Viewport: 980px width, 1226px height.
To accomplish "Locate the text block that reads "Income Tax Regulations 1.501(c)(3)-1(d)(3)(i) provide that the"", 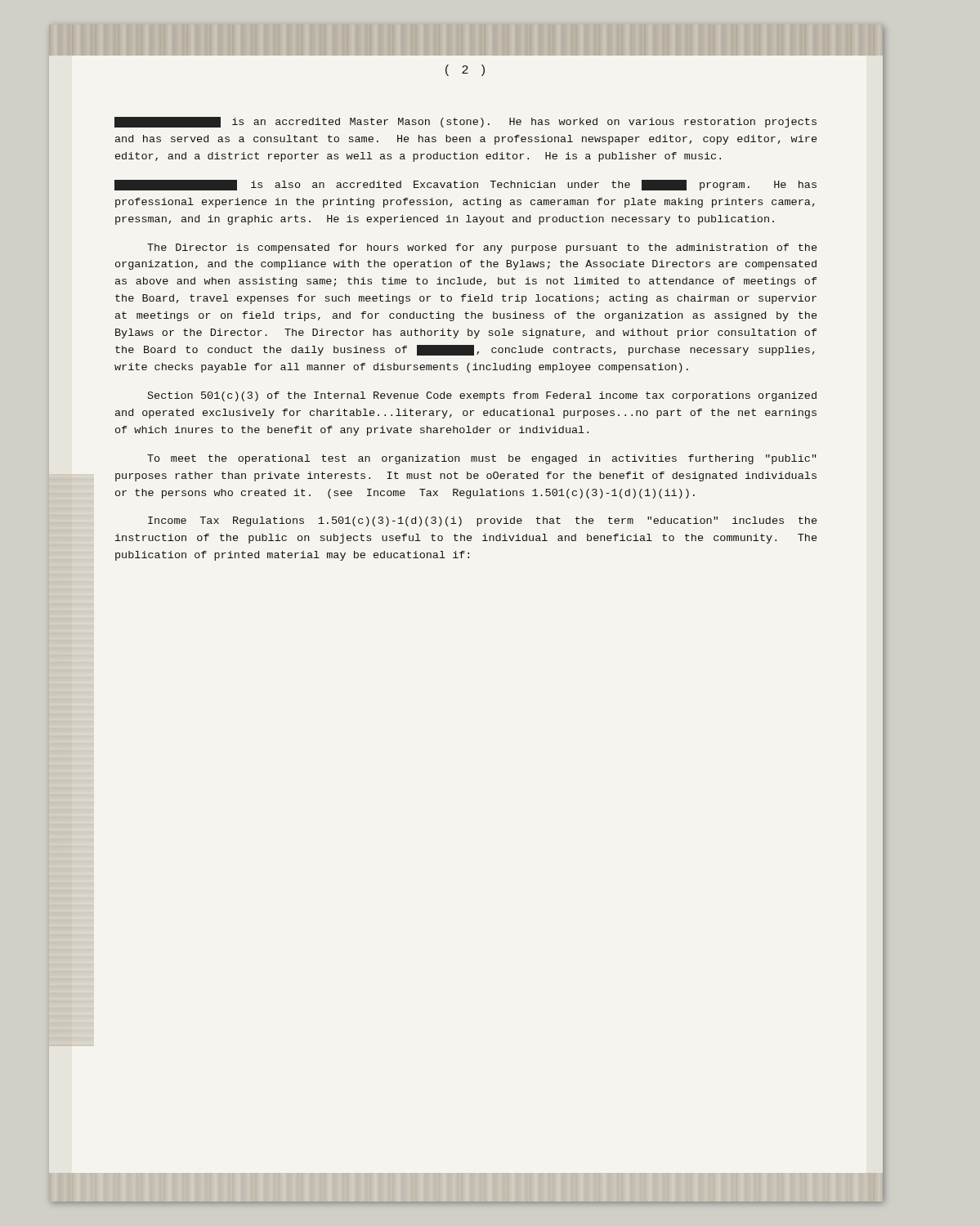I will point(466,539).
